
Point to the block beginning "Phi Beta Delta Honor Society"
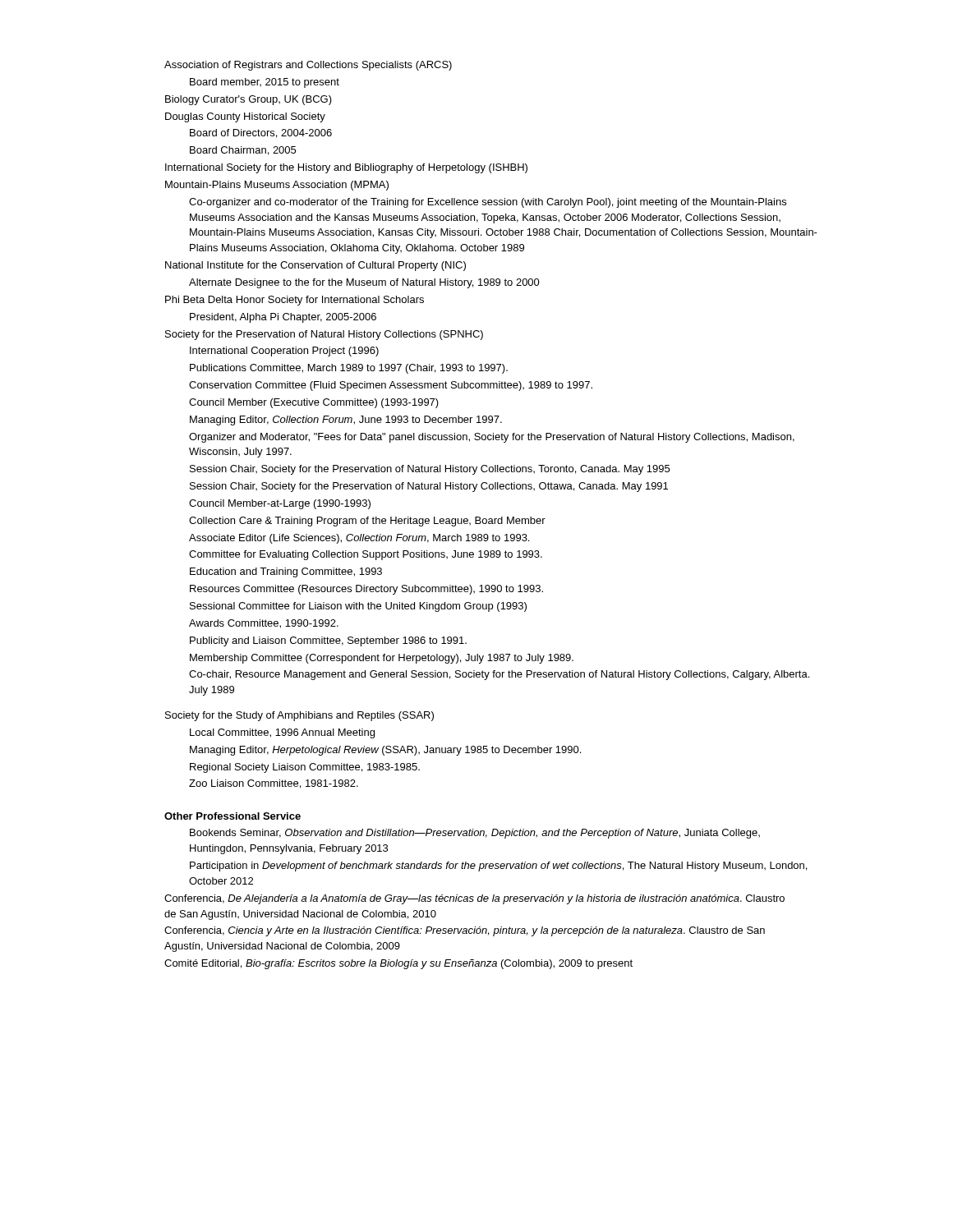pos(294,299)
